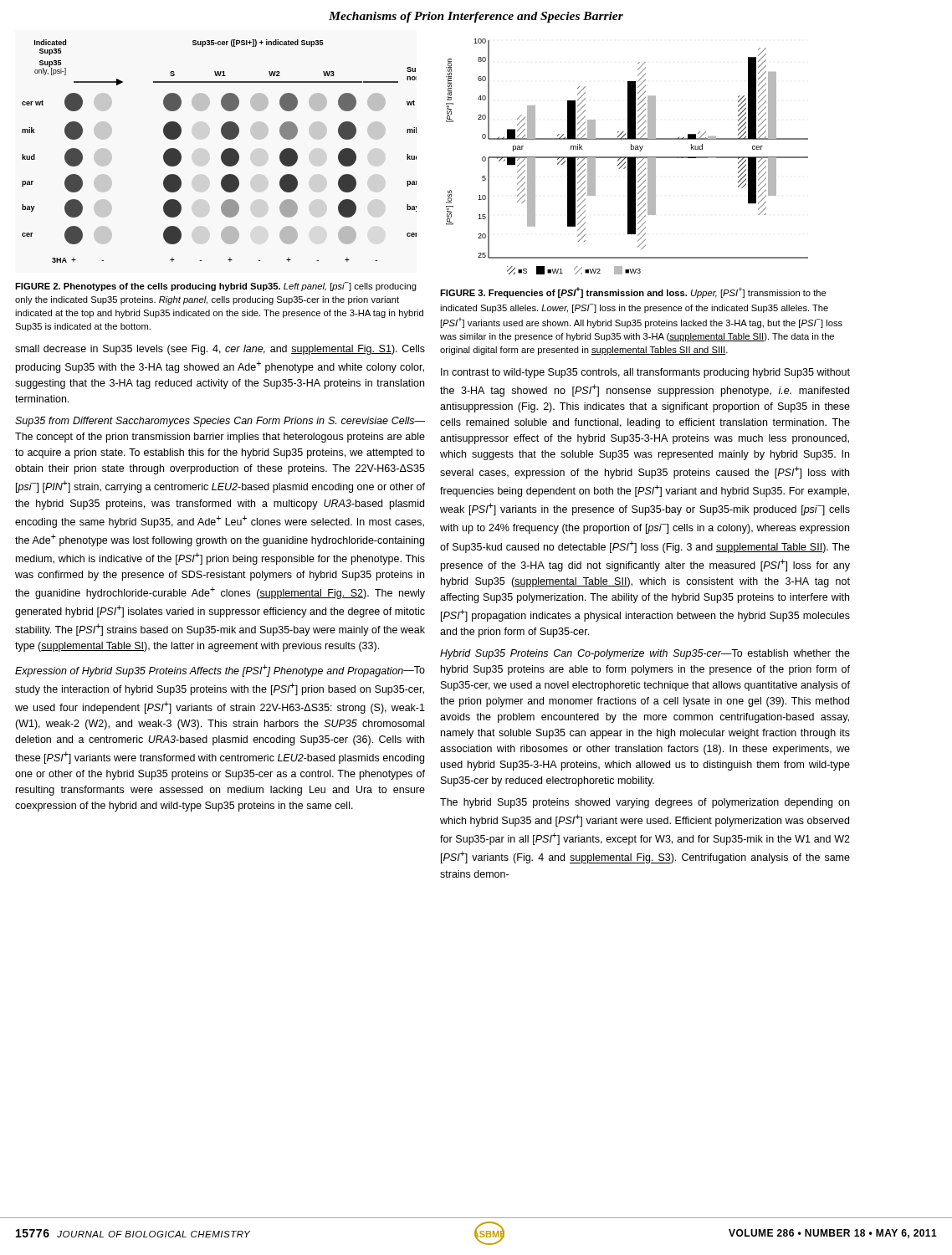952x1255 pixels.
Task: Select a section header
Action: (x=476, y=15)
